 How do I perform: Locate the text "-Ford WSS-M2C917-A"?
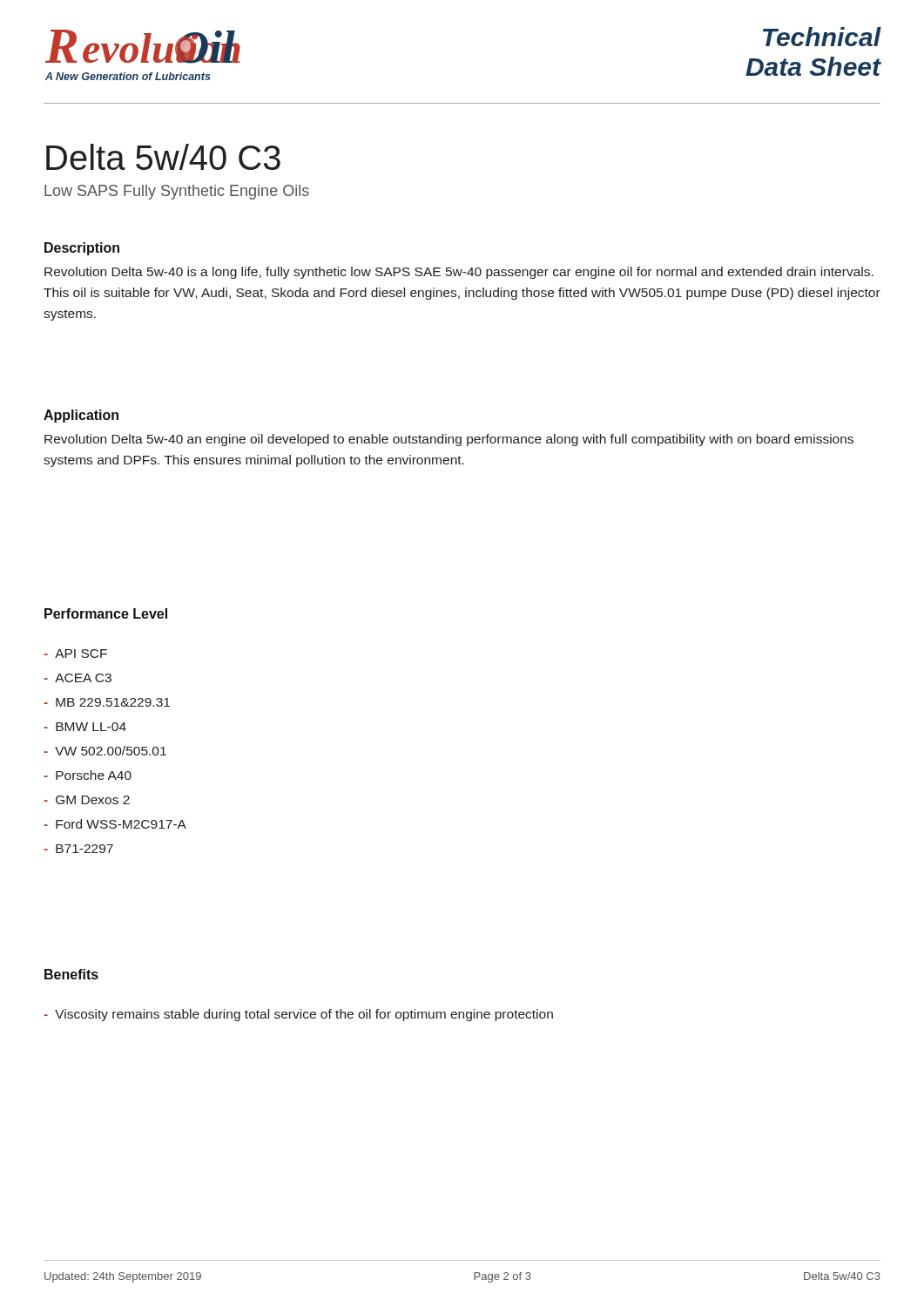click(115, 824)
